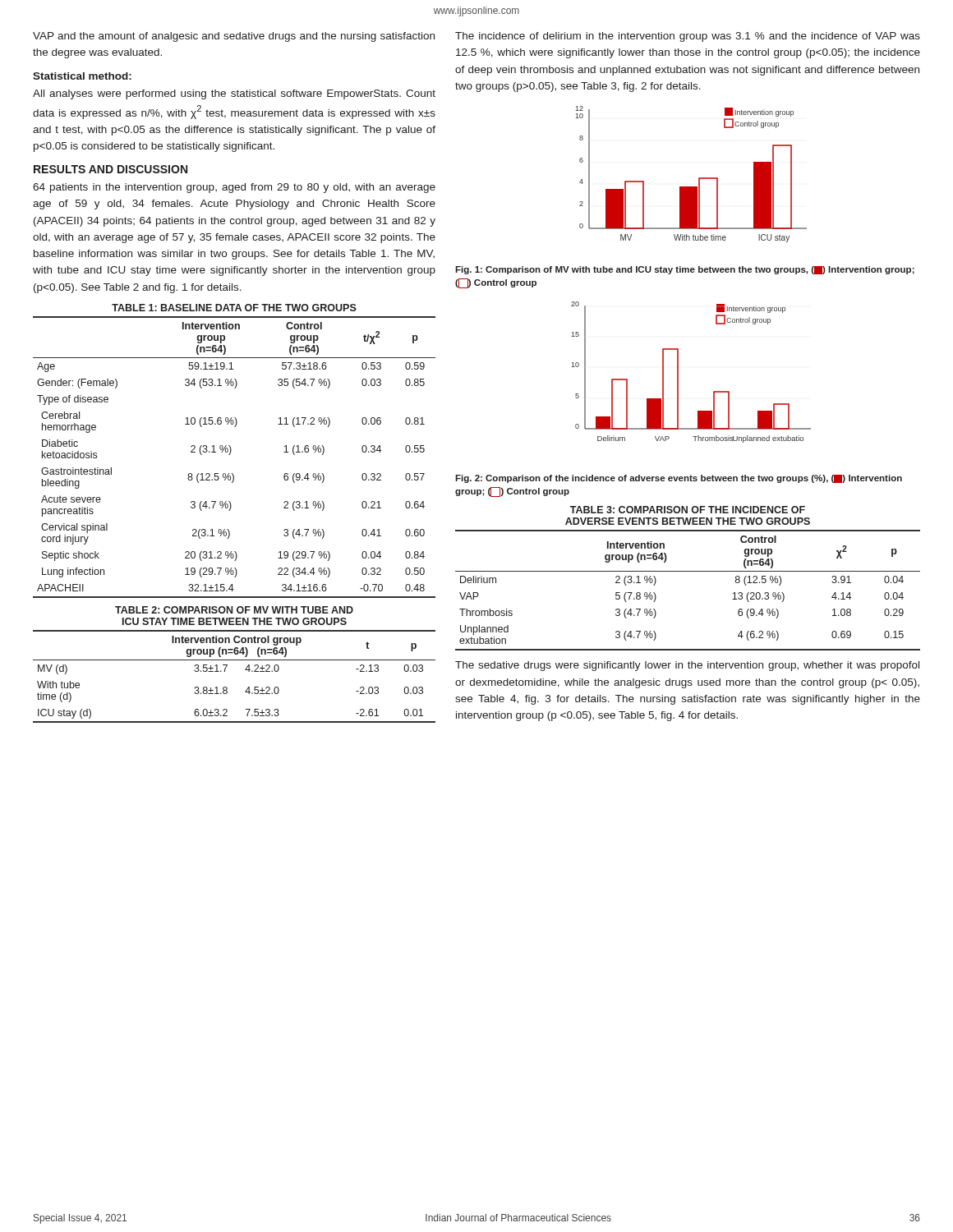Click on the section header that says "RESULTS AND DISCUSSION"

tap(111, 169)
